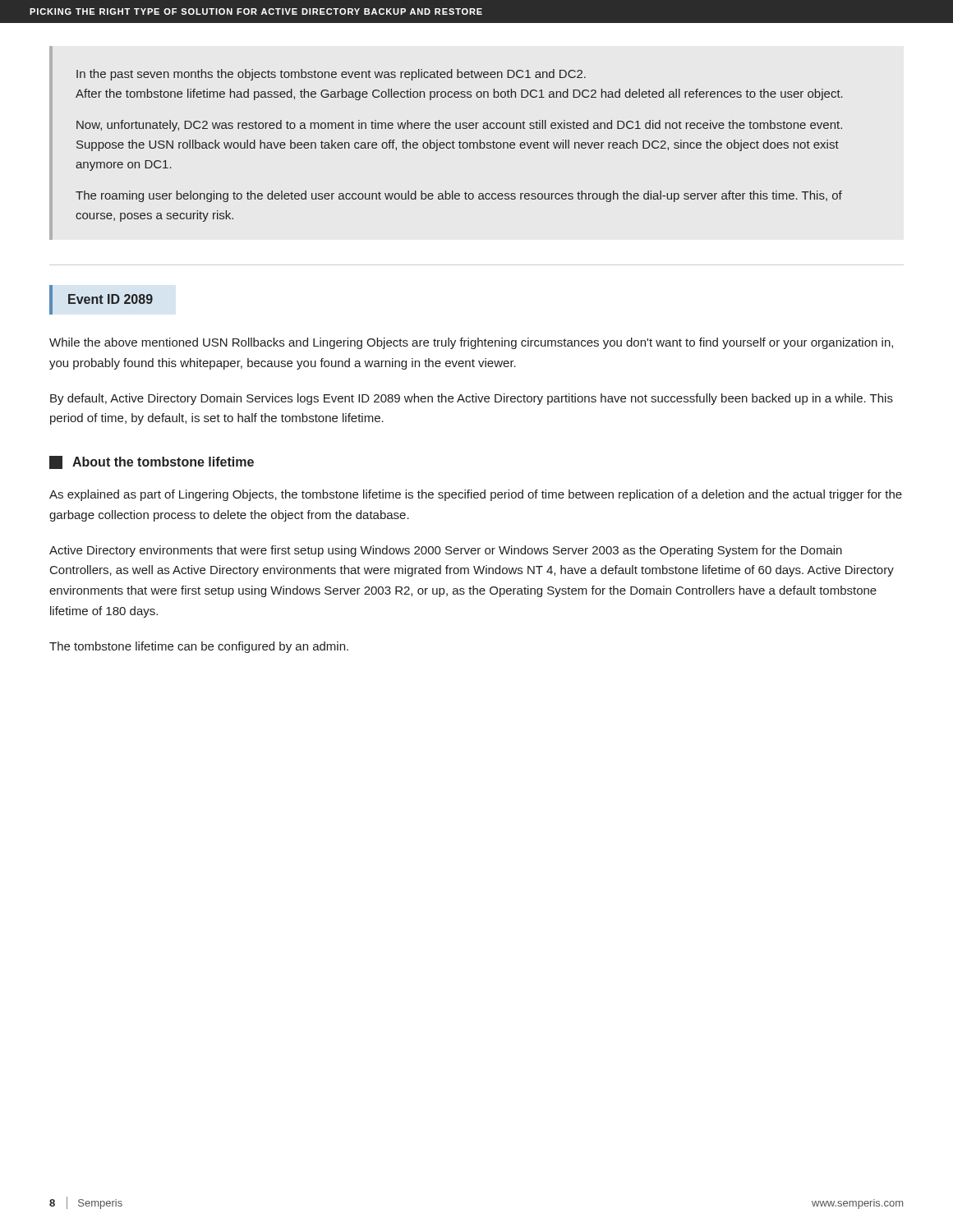Select the text block with the text "By default, Active Directory Domain"

point(471,408)
